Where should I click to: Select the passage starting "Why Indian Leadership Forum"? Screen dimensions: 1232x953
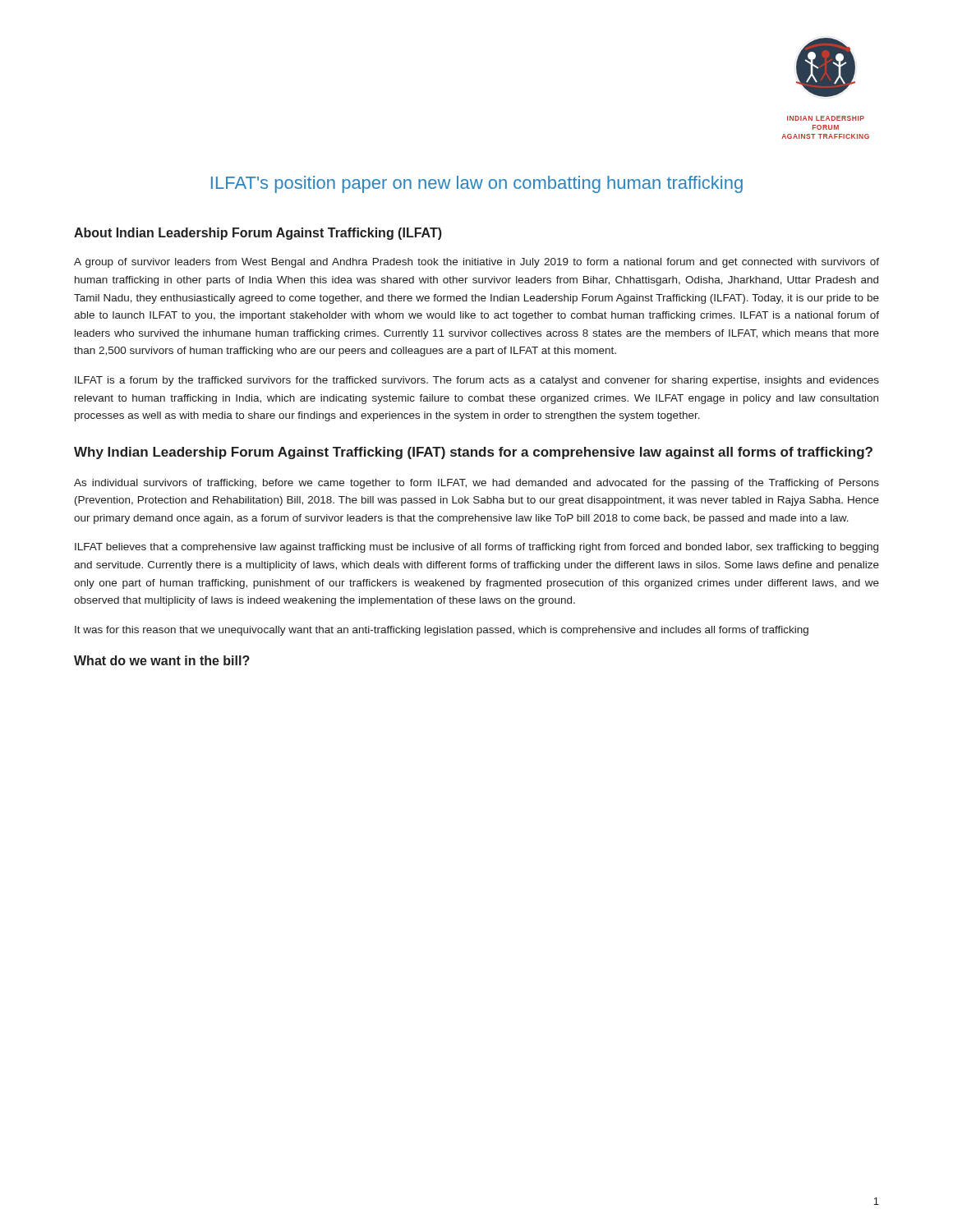tap(474, 452)
